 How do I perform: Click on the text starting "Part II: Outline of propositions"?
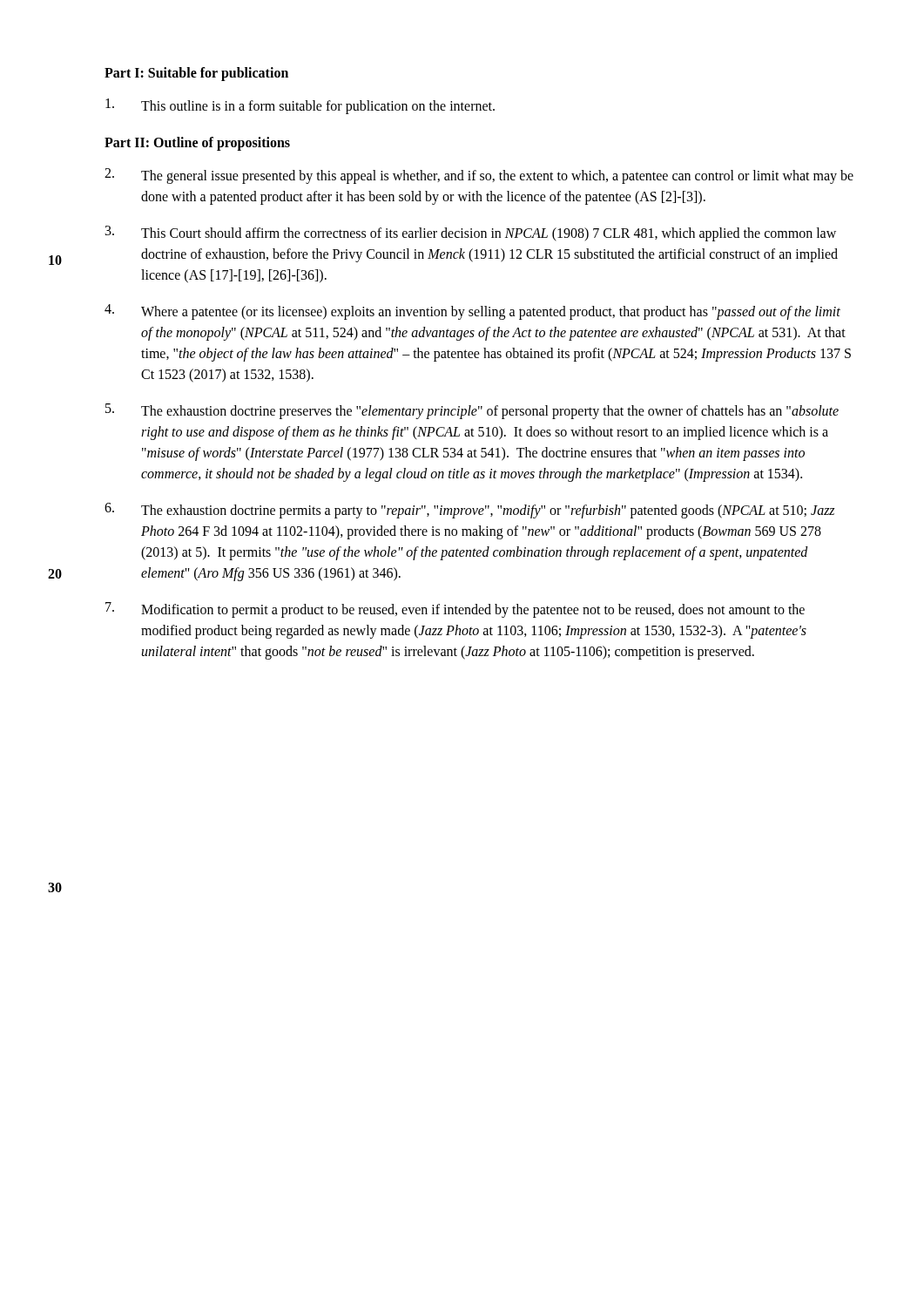(197, 142)
